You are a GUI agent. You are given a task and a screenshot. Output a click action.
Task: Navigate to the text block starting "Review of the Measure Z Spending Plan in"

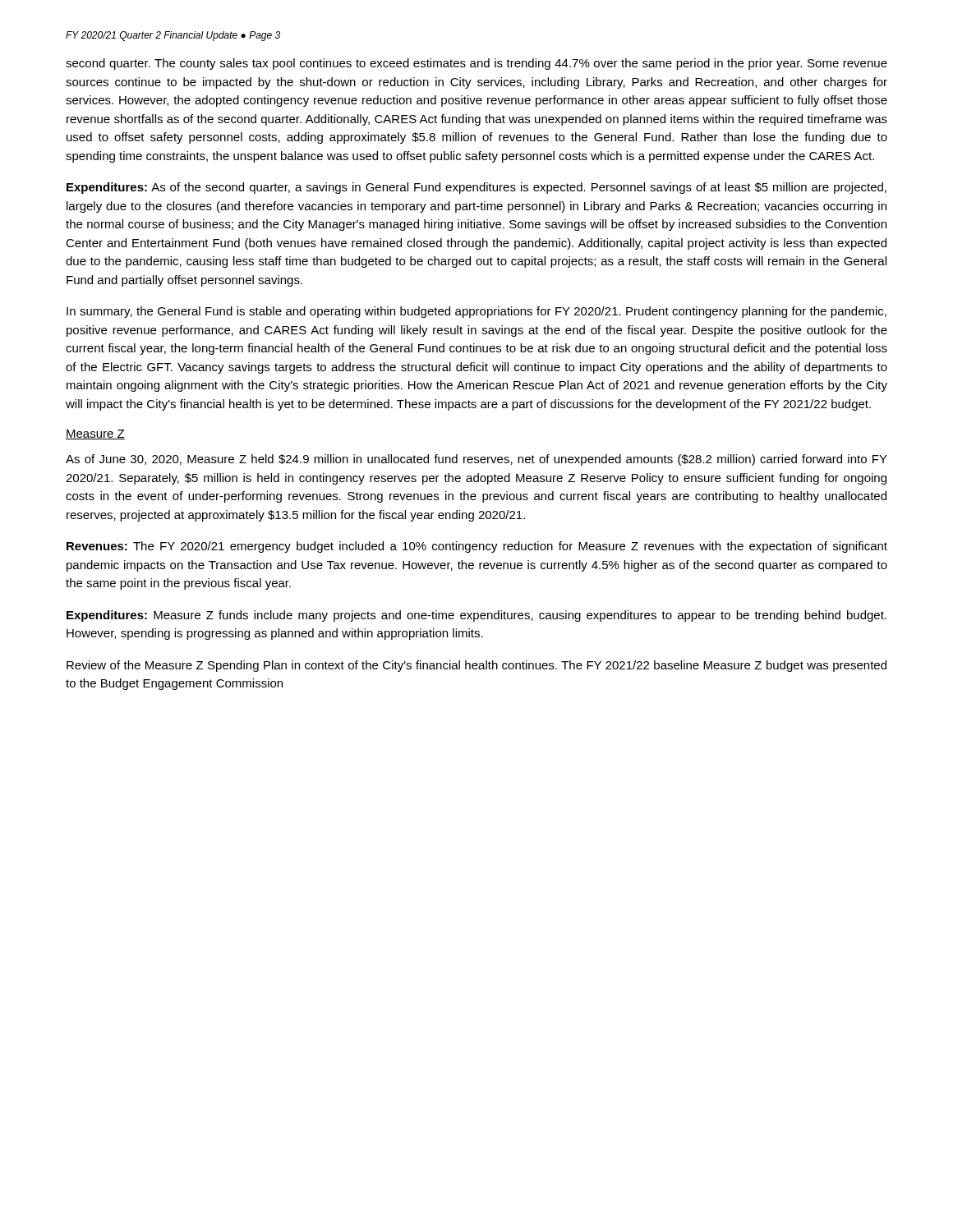pyautogui.click(x=476, y=674)
